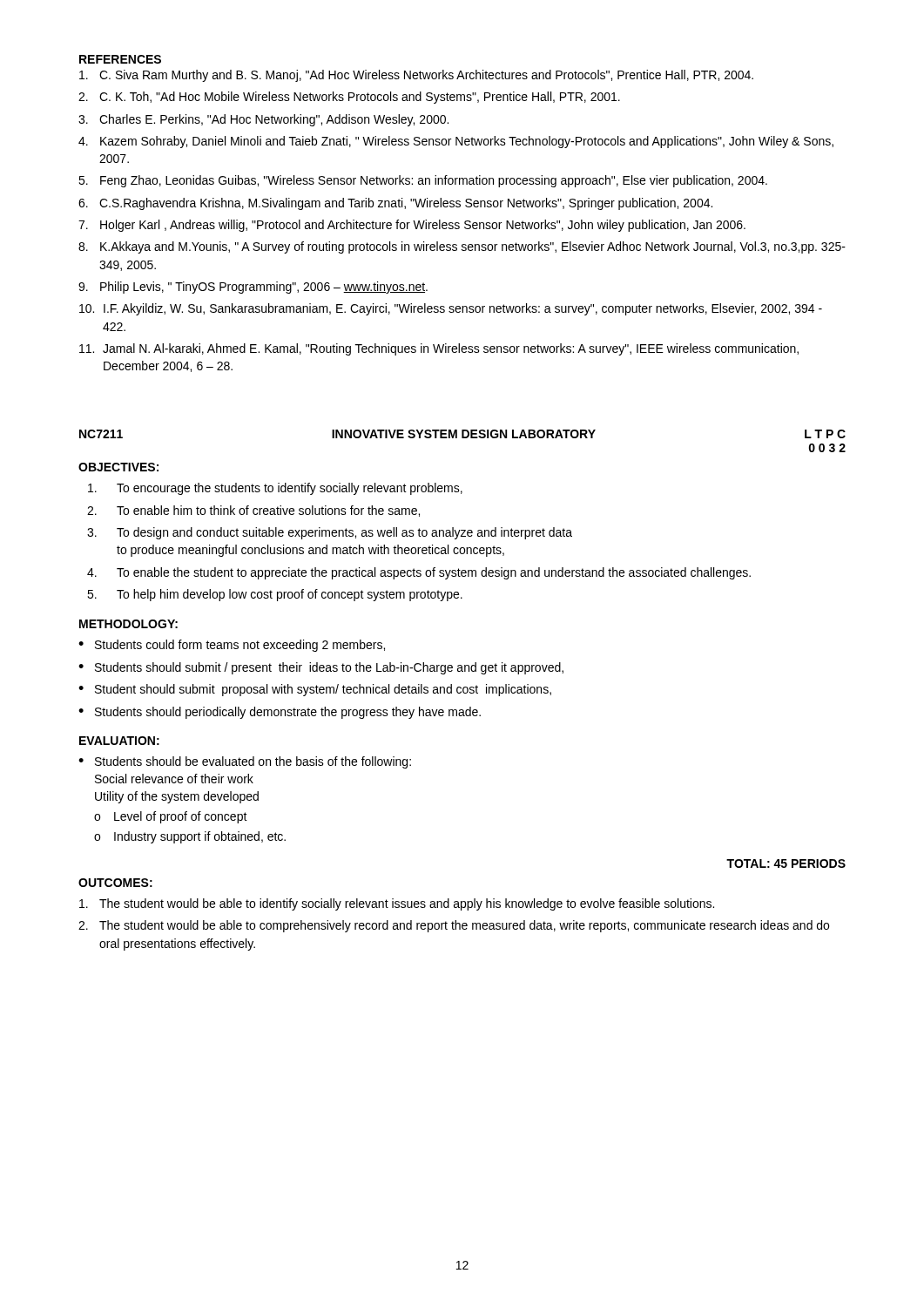This screenshot has height=1307, width=924.
Task: Locate the region starting "TOTAL: 45 PERIODS"
Action: point(786,864)
